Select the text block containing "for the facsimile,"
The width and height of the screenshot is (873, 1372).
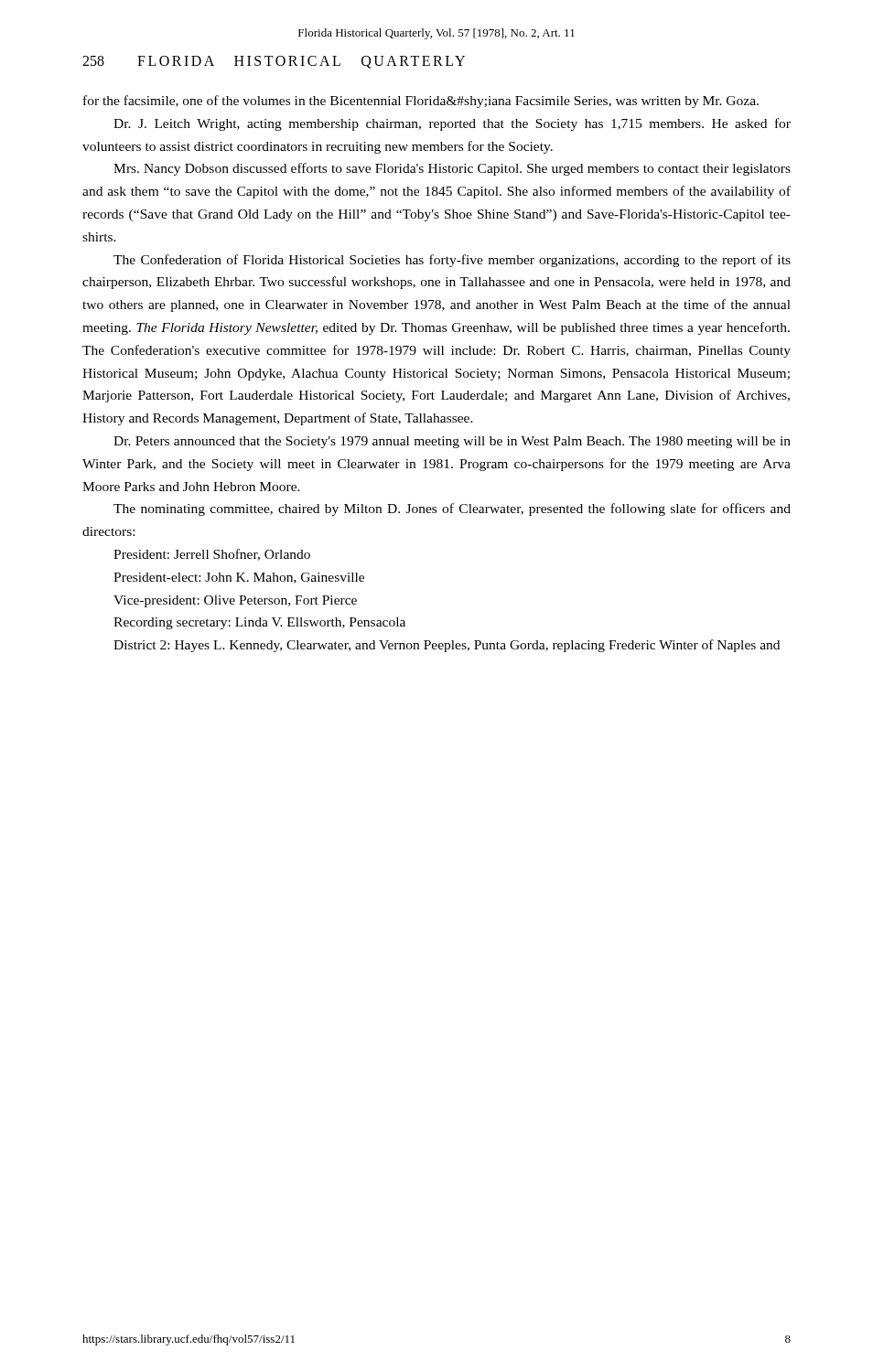click(436, 101)
